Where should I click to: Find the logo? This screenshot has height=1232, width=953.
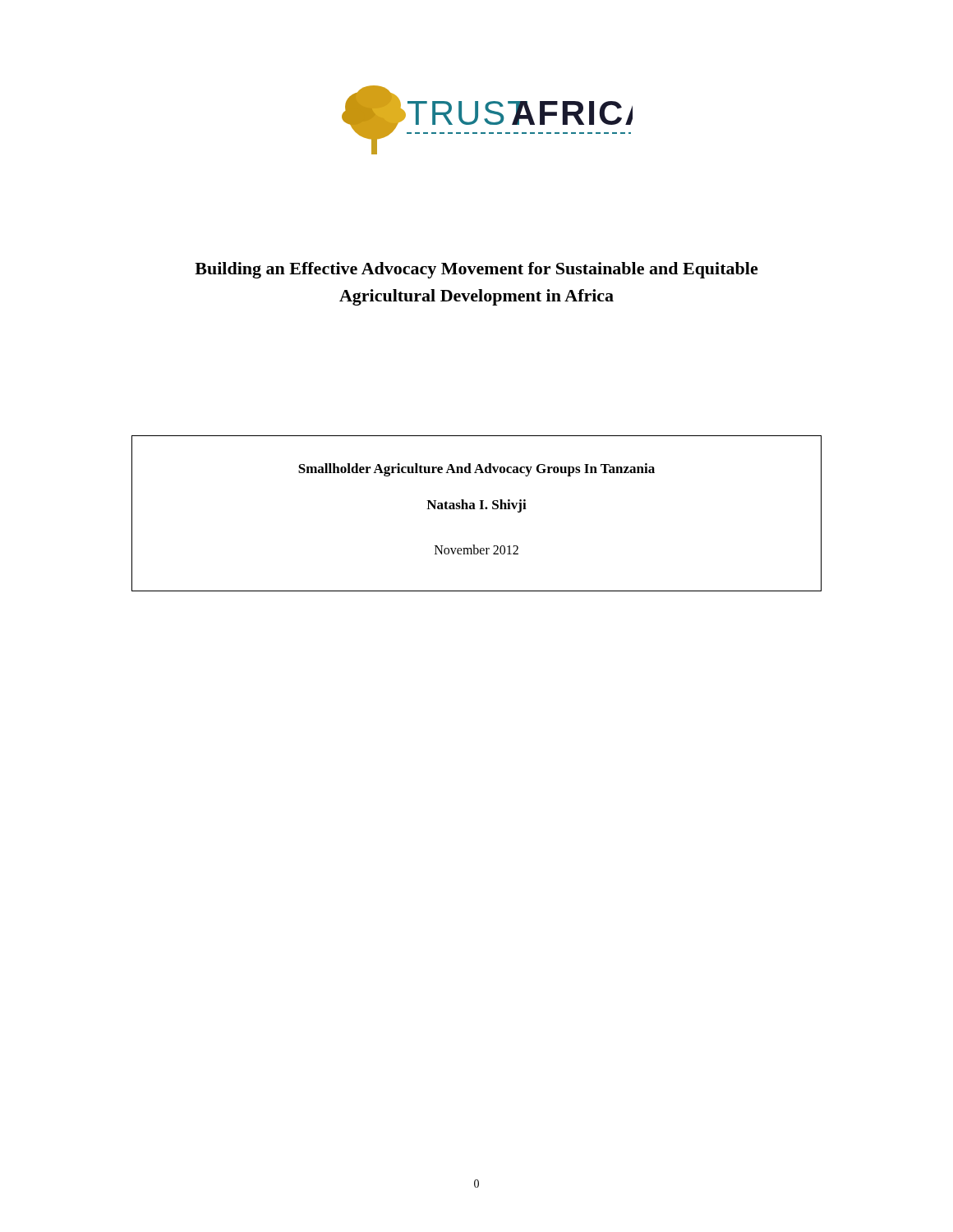point(476,119)
